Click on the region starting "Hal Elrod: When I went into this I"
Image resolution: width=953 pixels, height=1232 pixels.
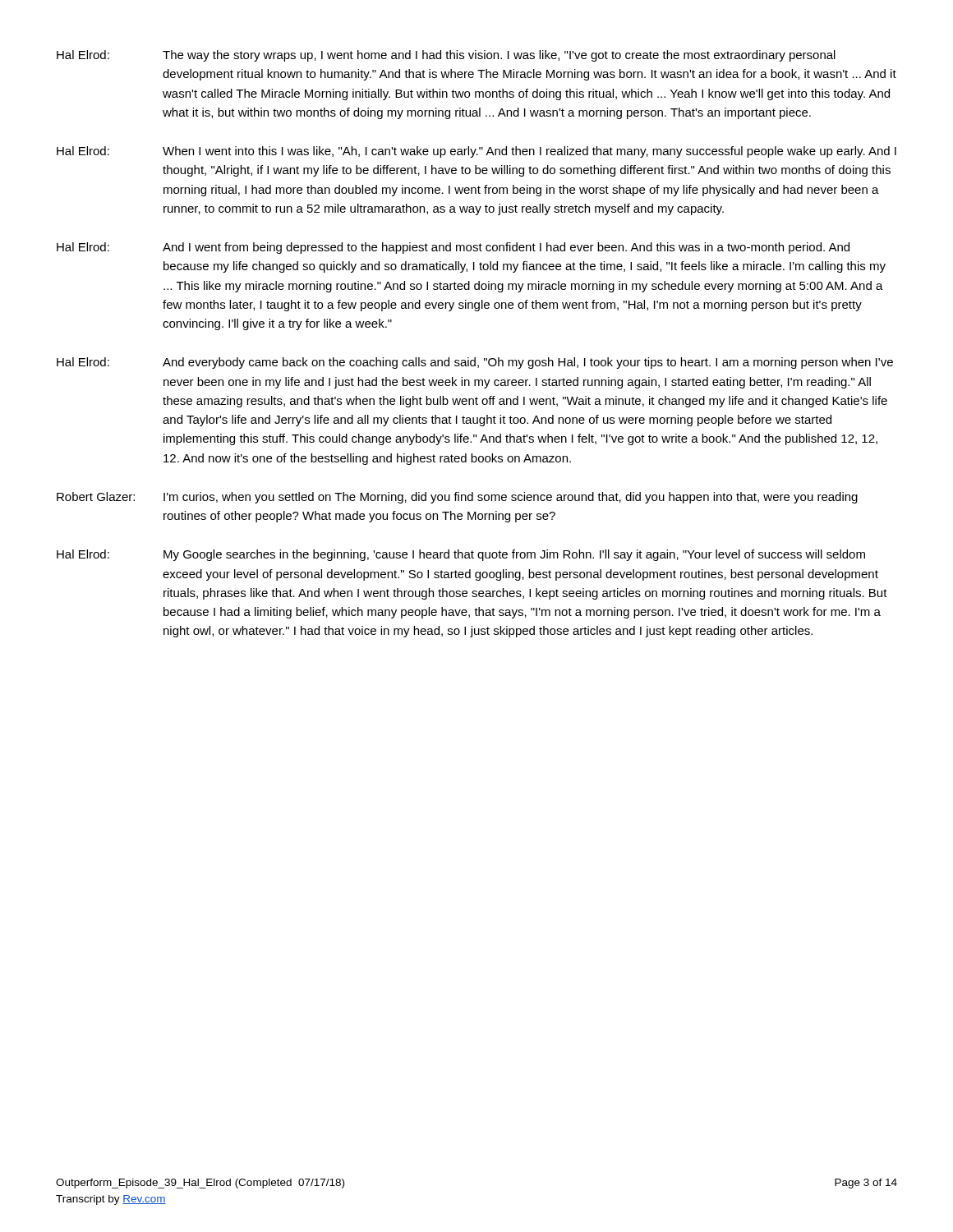(476, 180)
